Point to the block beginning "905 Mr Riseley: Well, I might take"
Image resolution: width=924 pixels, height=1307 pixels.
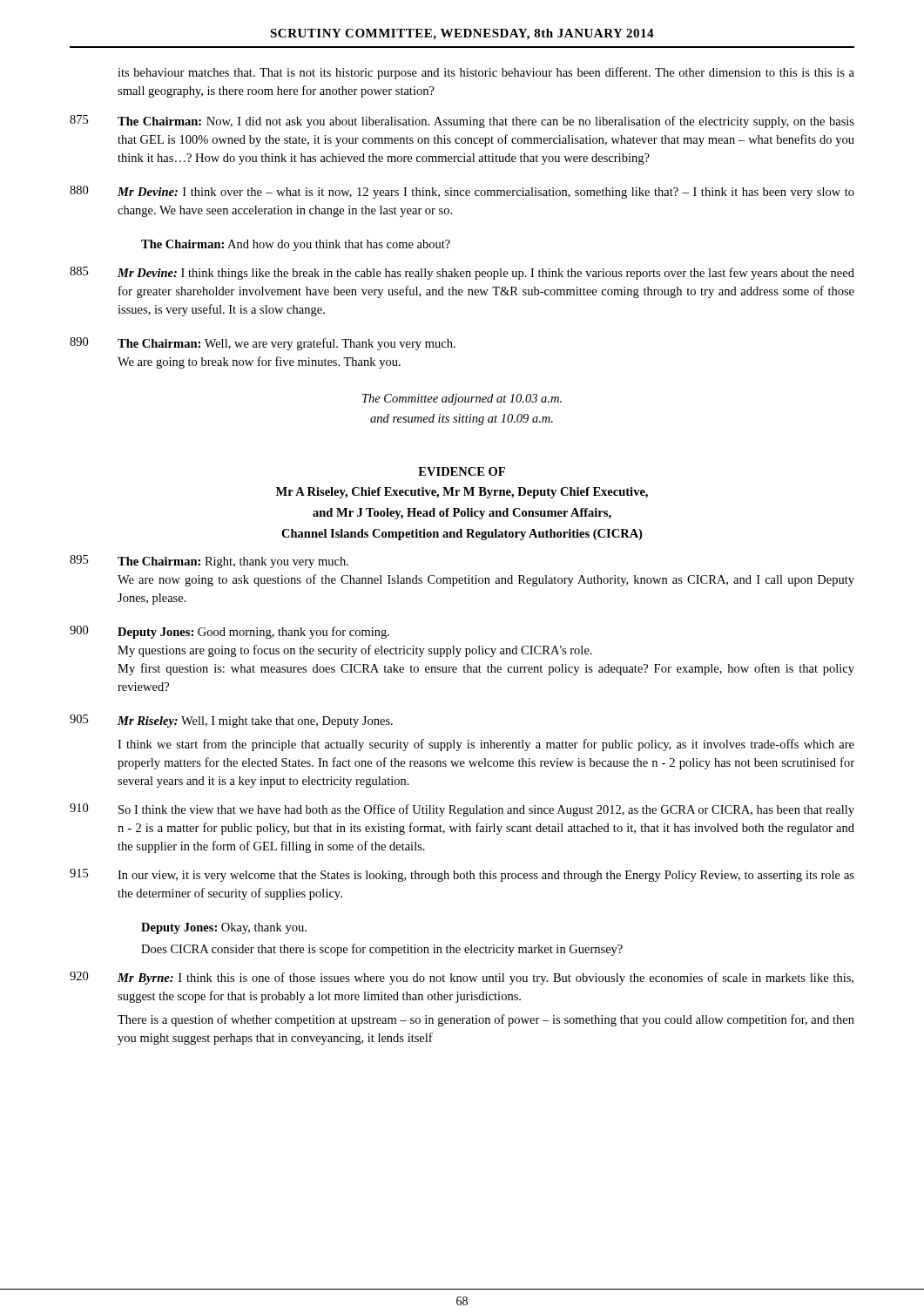coord(462,753)
